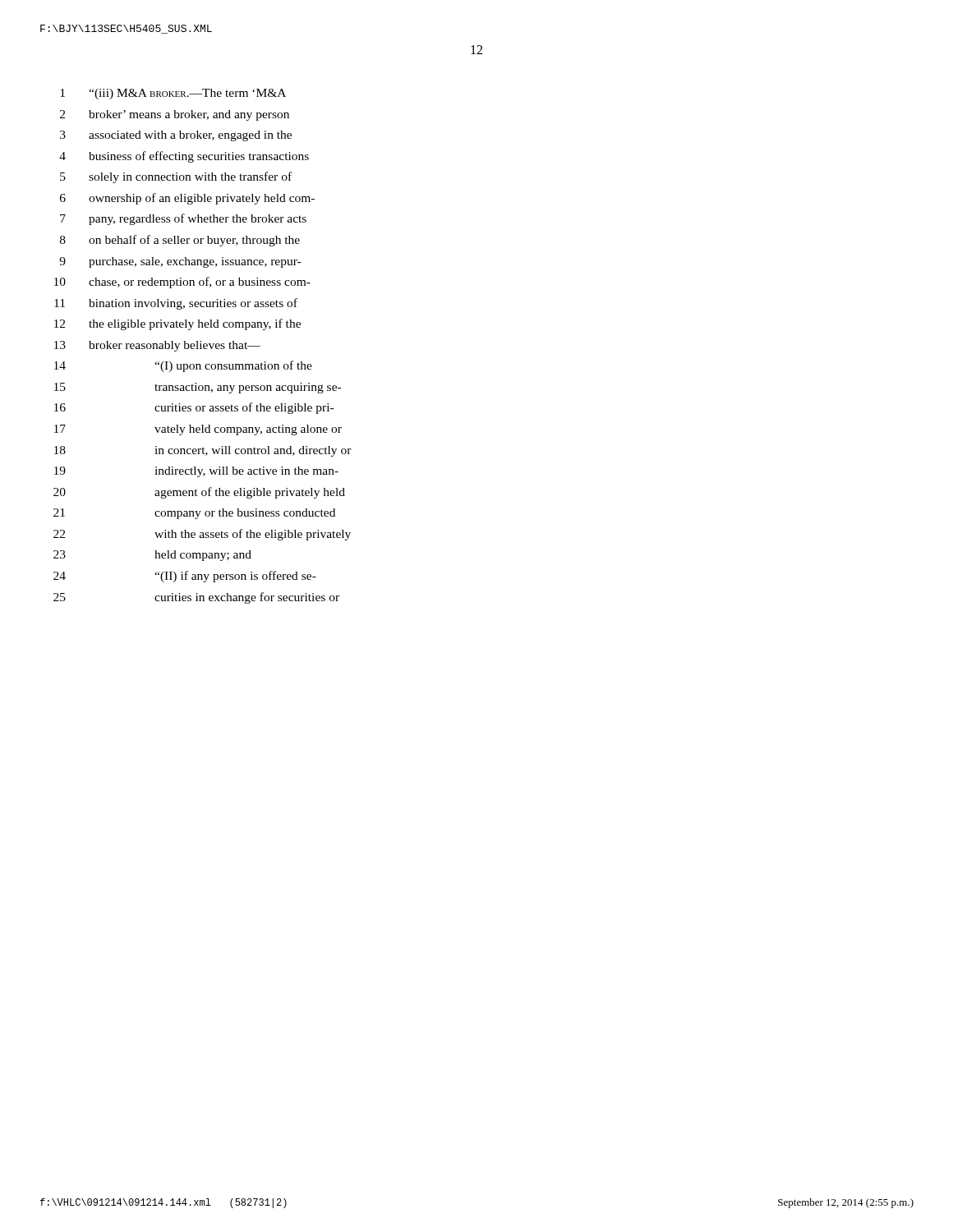Viewport: 953px width, 1232px height.
Task: Find the list item that says "25 curities in exchange"
Action: tap(196, 598)
